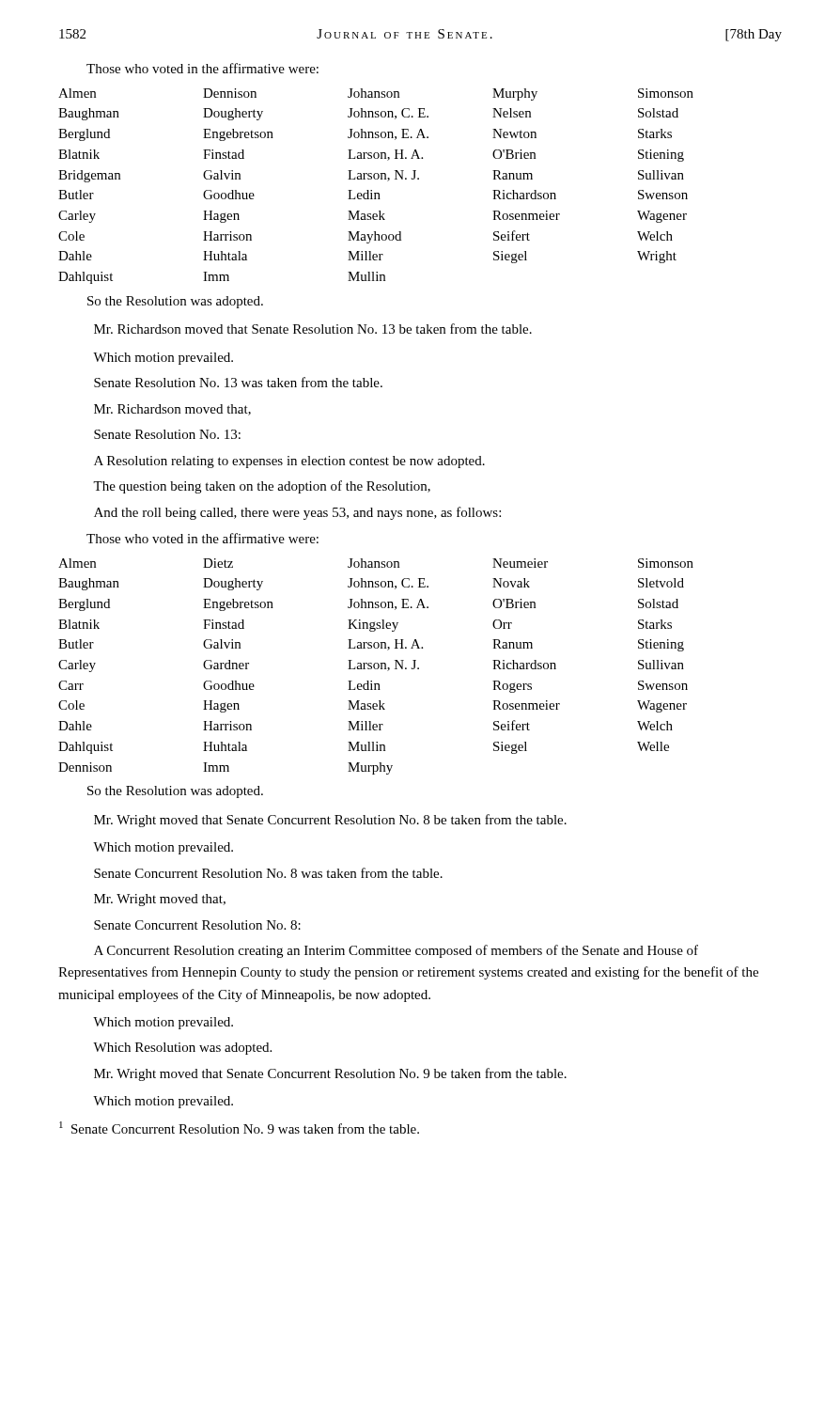Find the block starting "Senate Concurrent Resolution No. 8 was"
Viewport: 840px width, 1410px height.
coord(268,873)
